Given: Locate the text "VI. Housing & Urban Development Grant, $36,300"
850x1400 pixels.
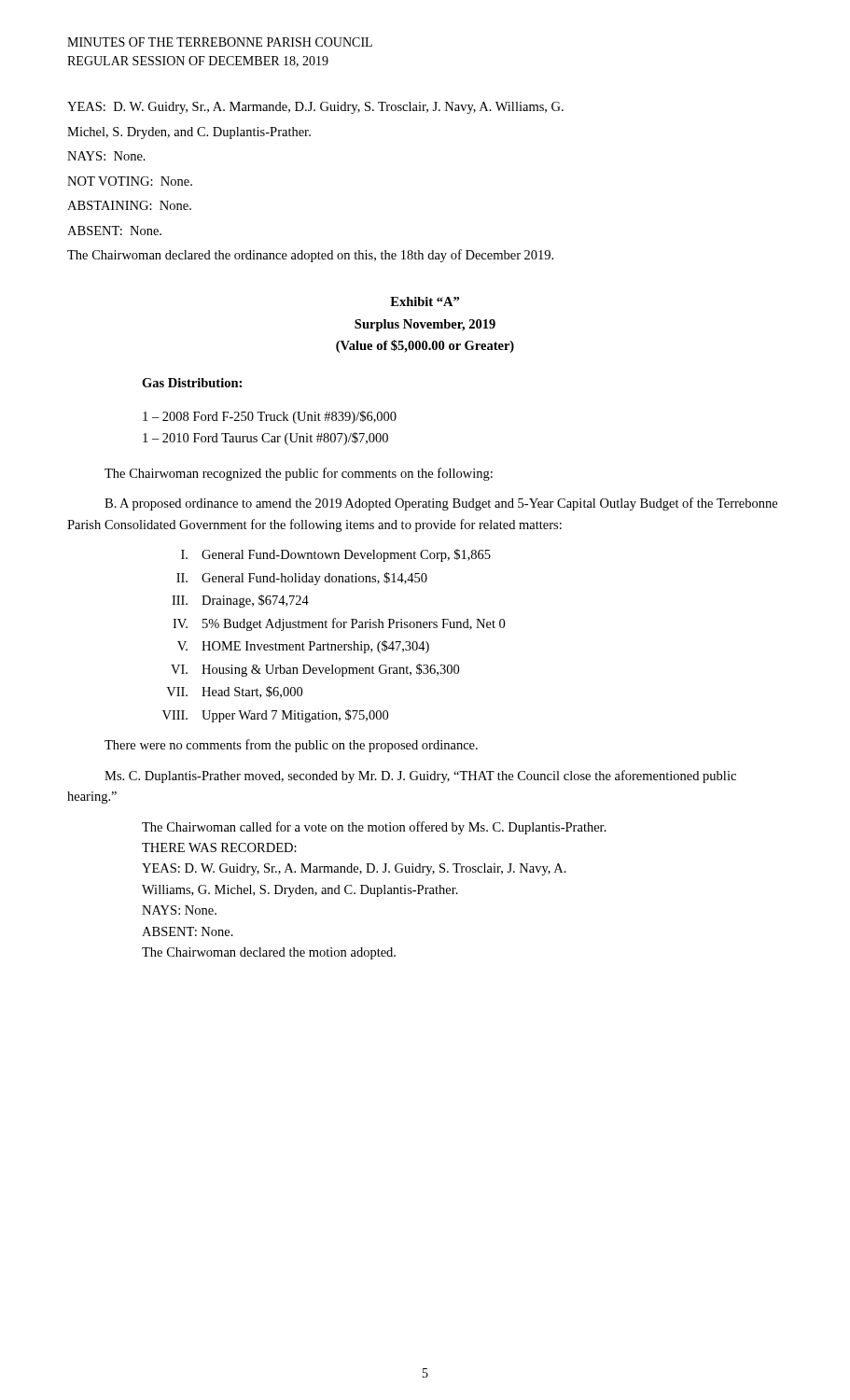Looking at the screenshot, I should point(462,669).
